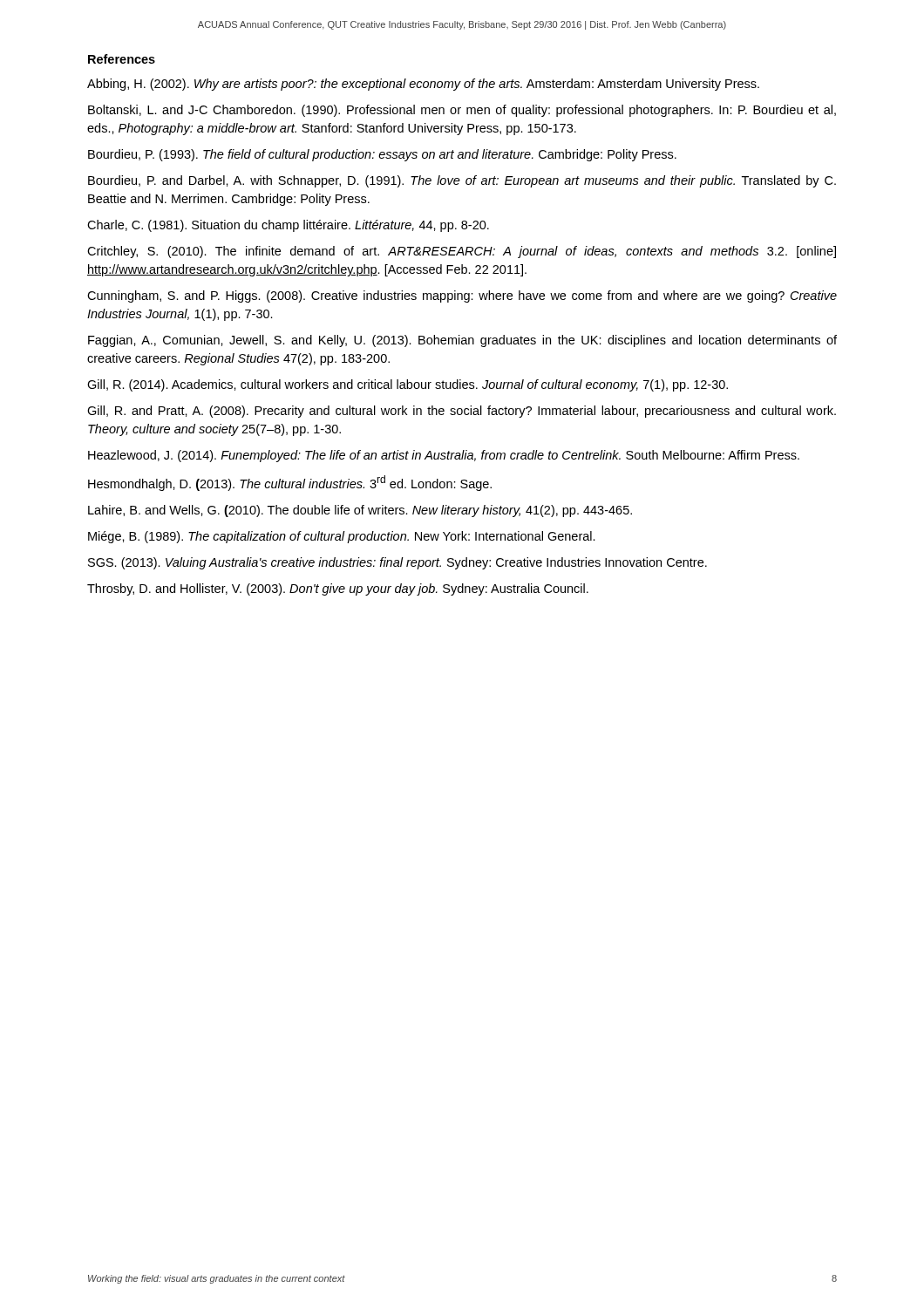Navigate to the element starting "Charle, C. (1981). Situation du champ"

(288, 225)
